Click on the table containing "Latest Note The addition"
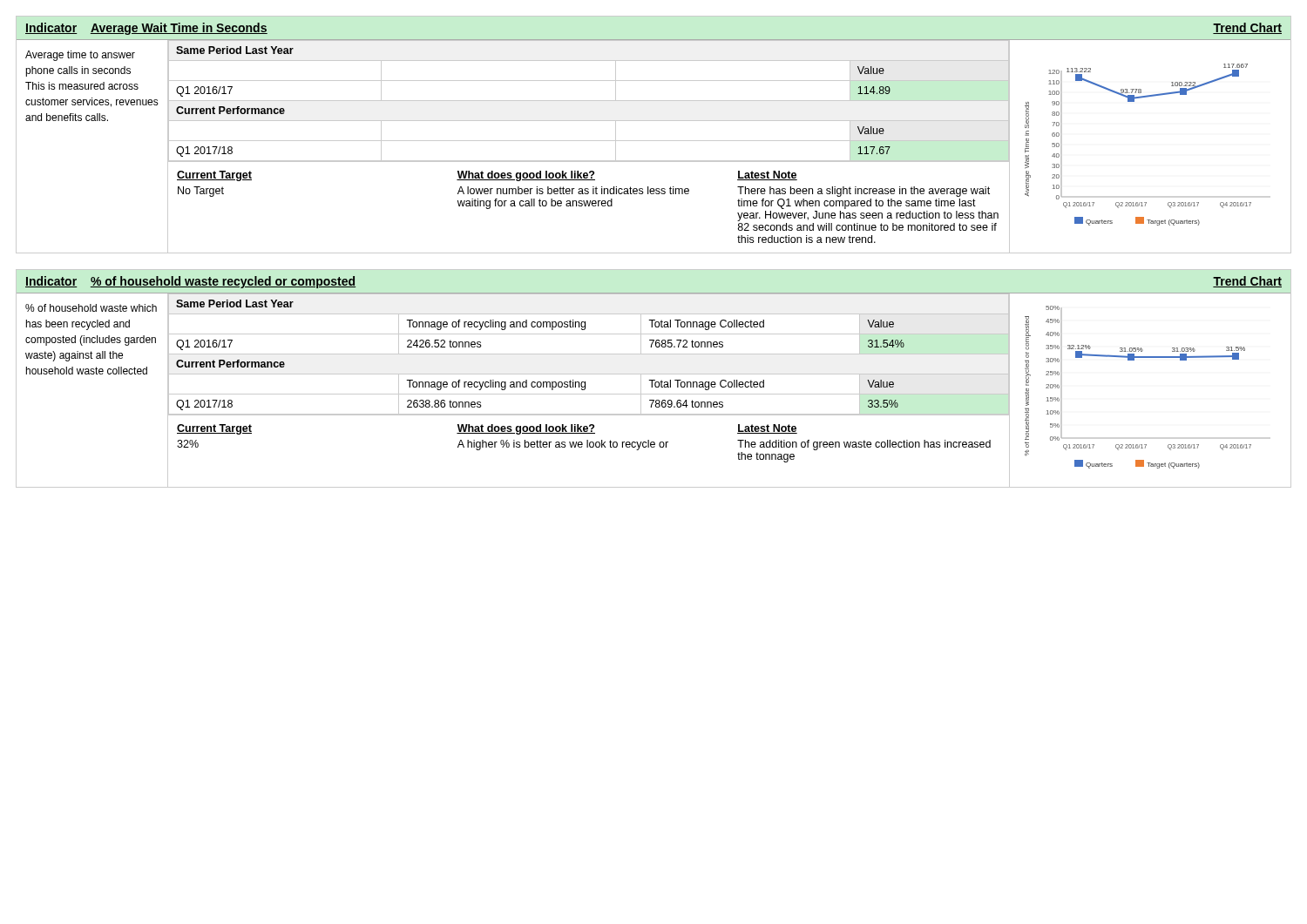 (x=869, y=442)
